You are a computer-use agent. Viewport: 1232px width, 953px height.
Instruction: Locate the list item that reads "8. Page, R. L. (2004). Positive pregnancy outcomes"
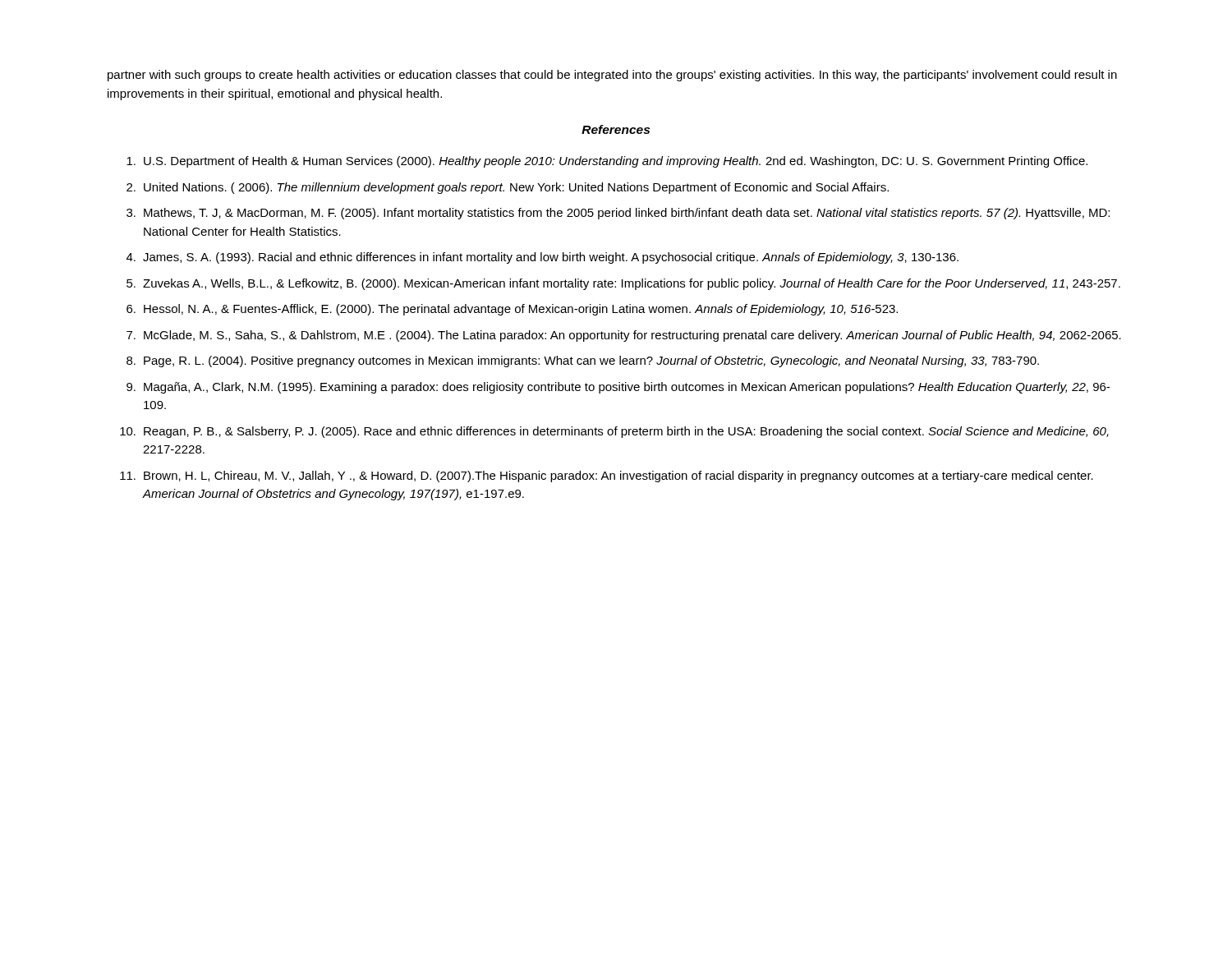click(x=616, y=361)
